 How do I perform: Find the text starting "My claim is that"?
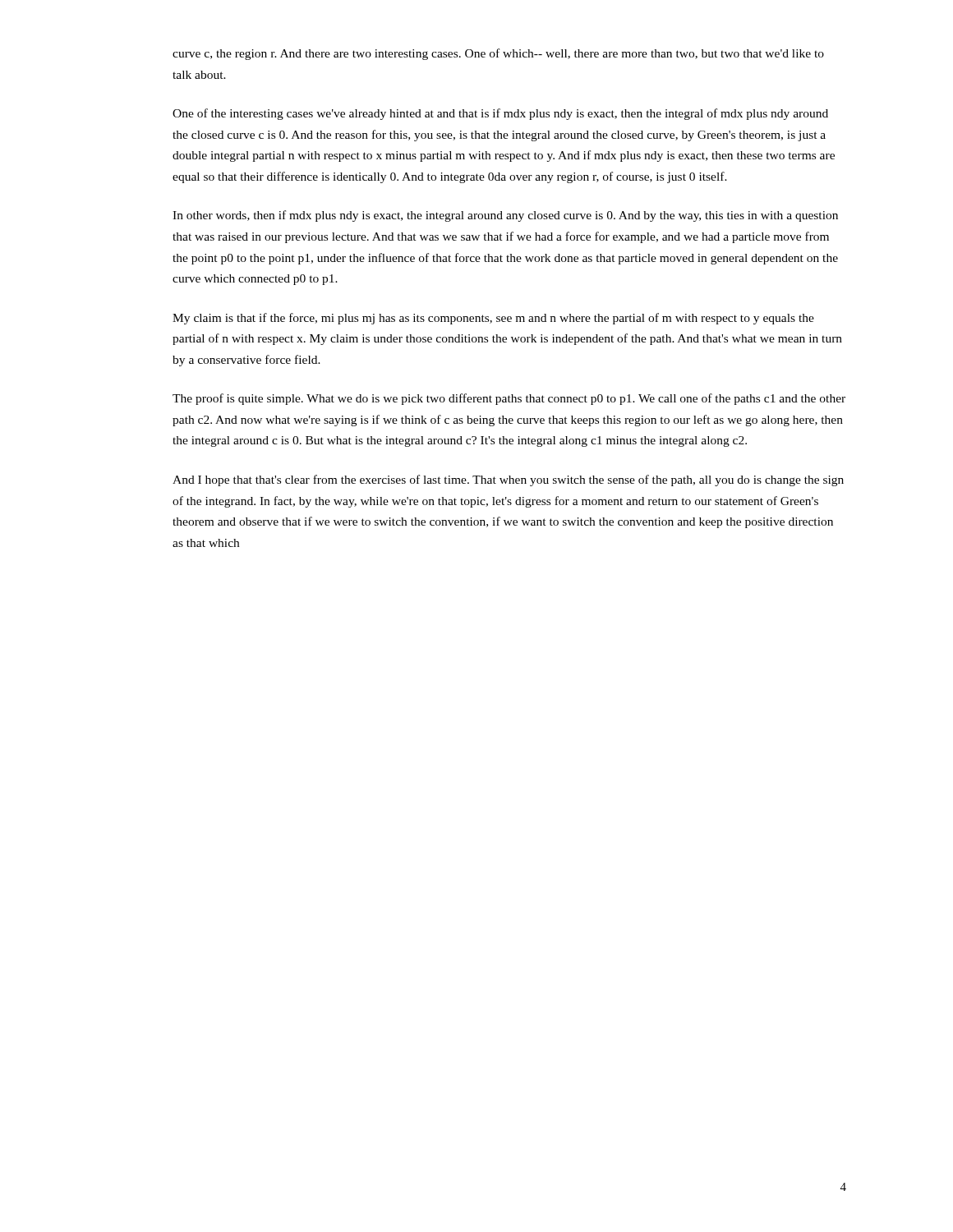[507, 338]
